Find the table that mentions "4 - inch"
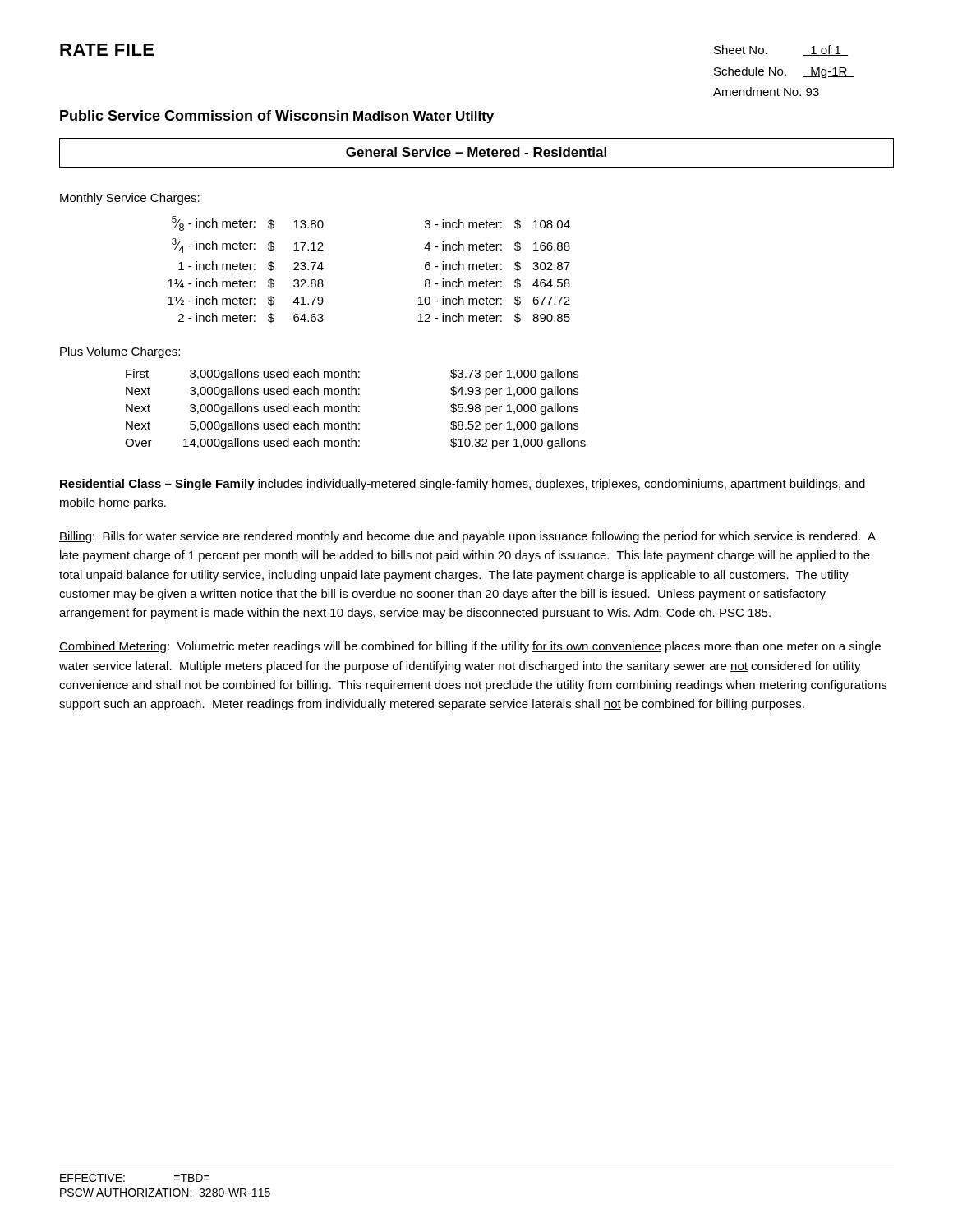 tap(509, 269)
